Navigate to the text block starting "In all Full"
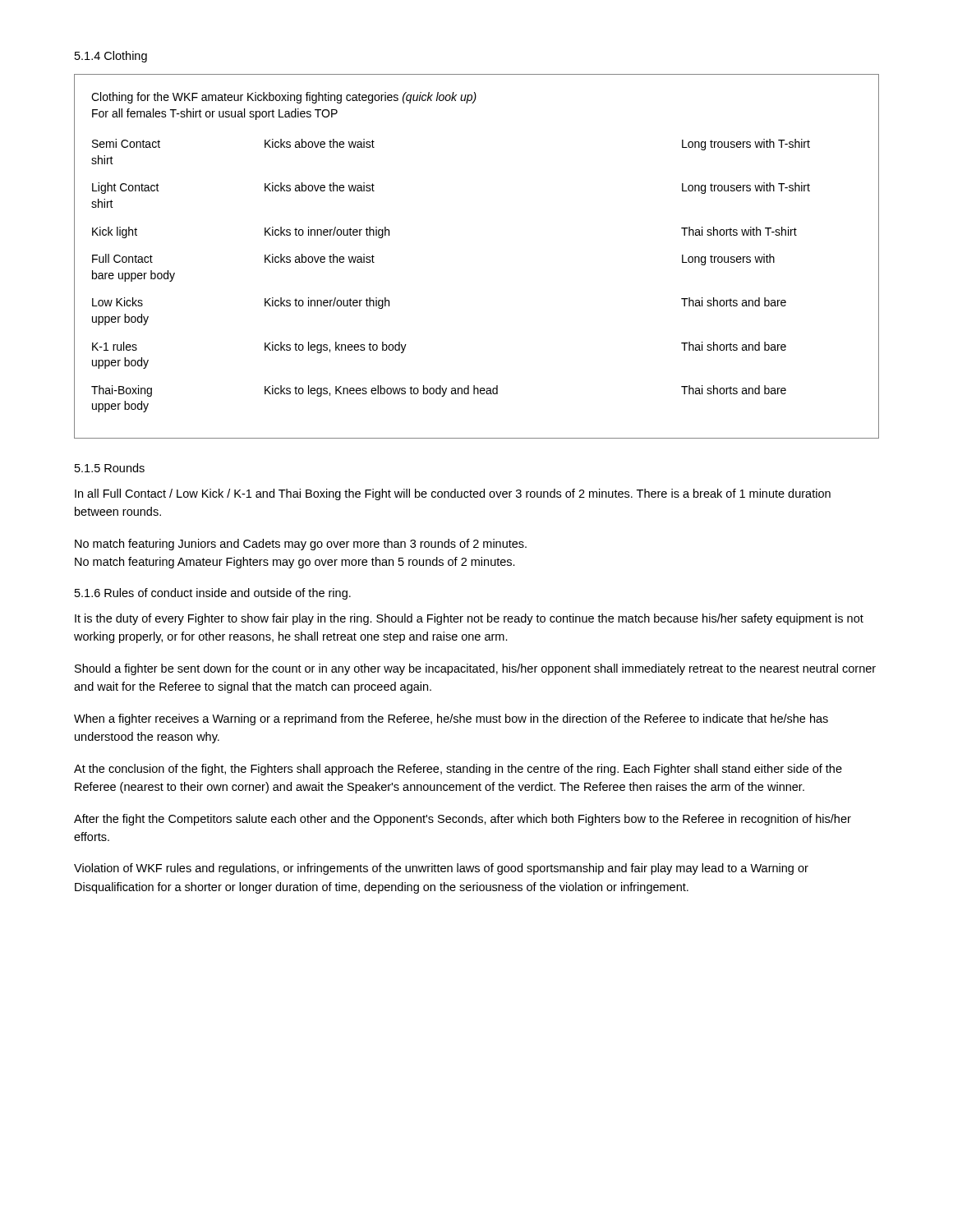 click(452, 503)
